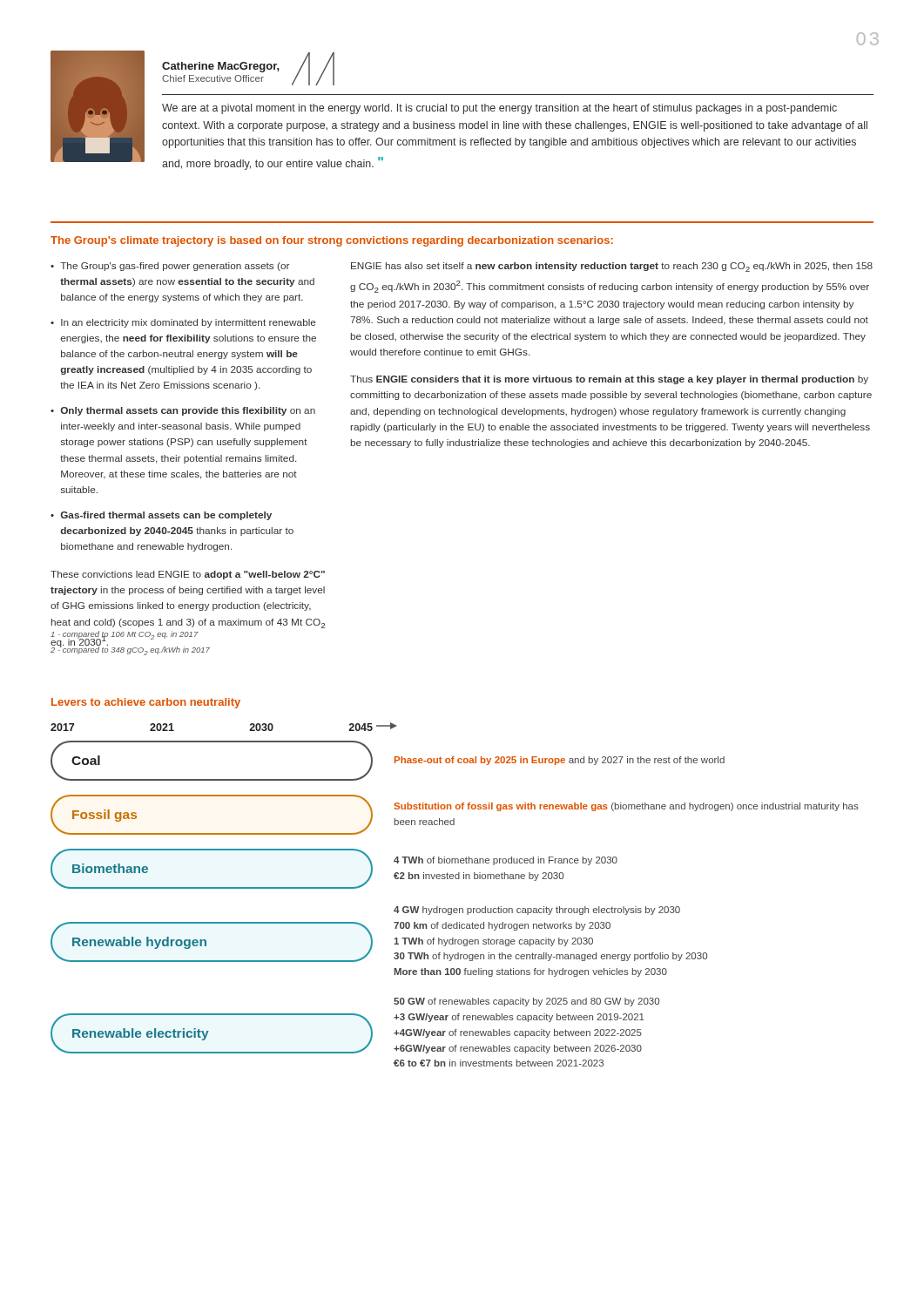Point to the block beginning "• Only thermal assets can"
The height and width of the screenshot is (1307, 924).
188,450
